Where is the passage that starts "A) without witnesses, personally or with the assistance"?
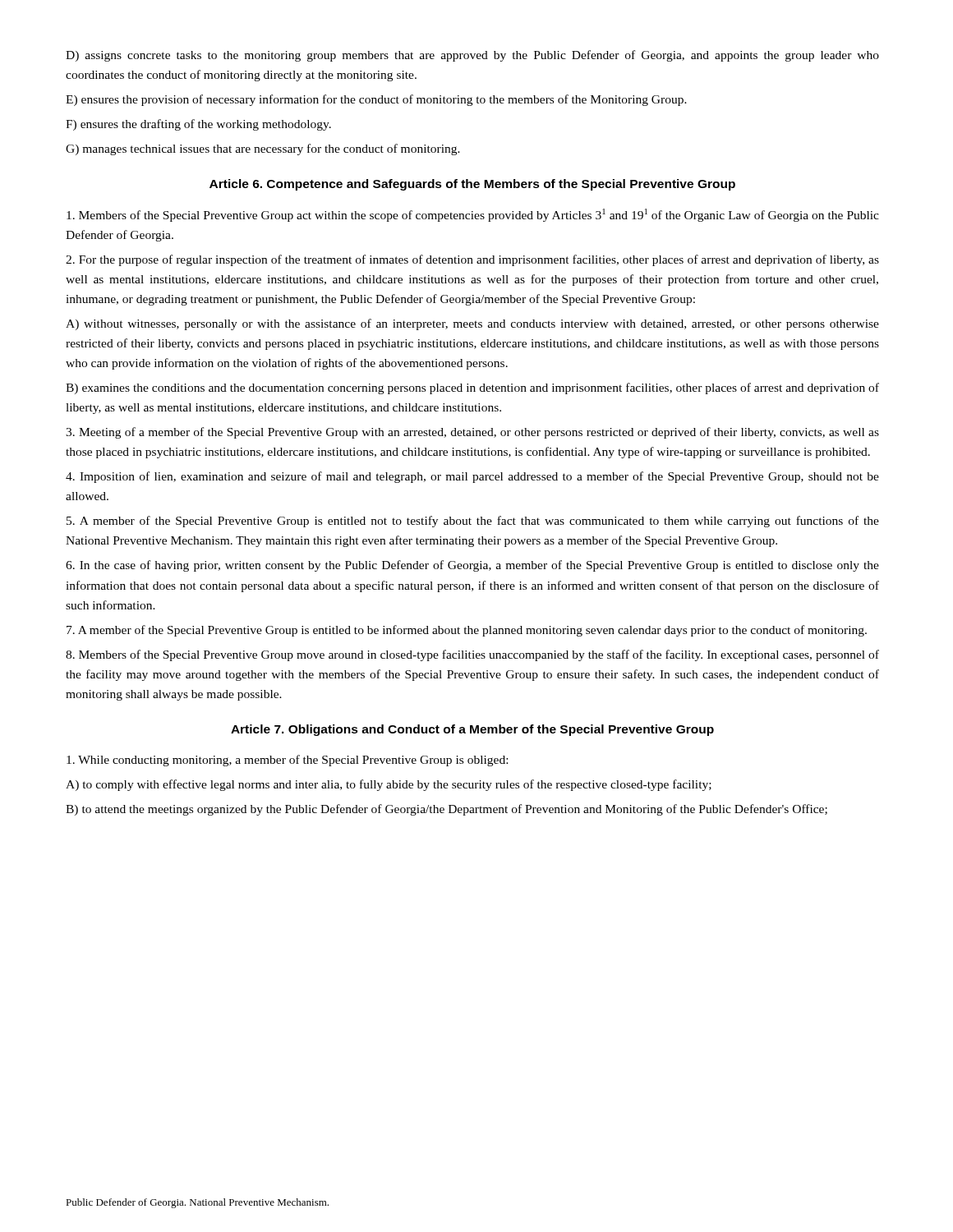The height and width of the screenshot is (1232, 953). coord(472,343)
